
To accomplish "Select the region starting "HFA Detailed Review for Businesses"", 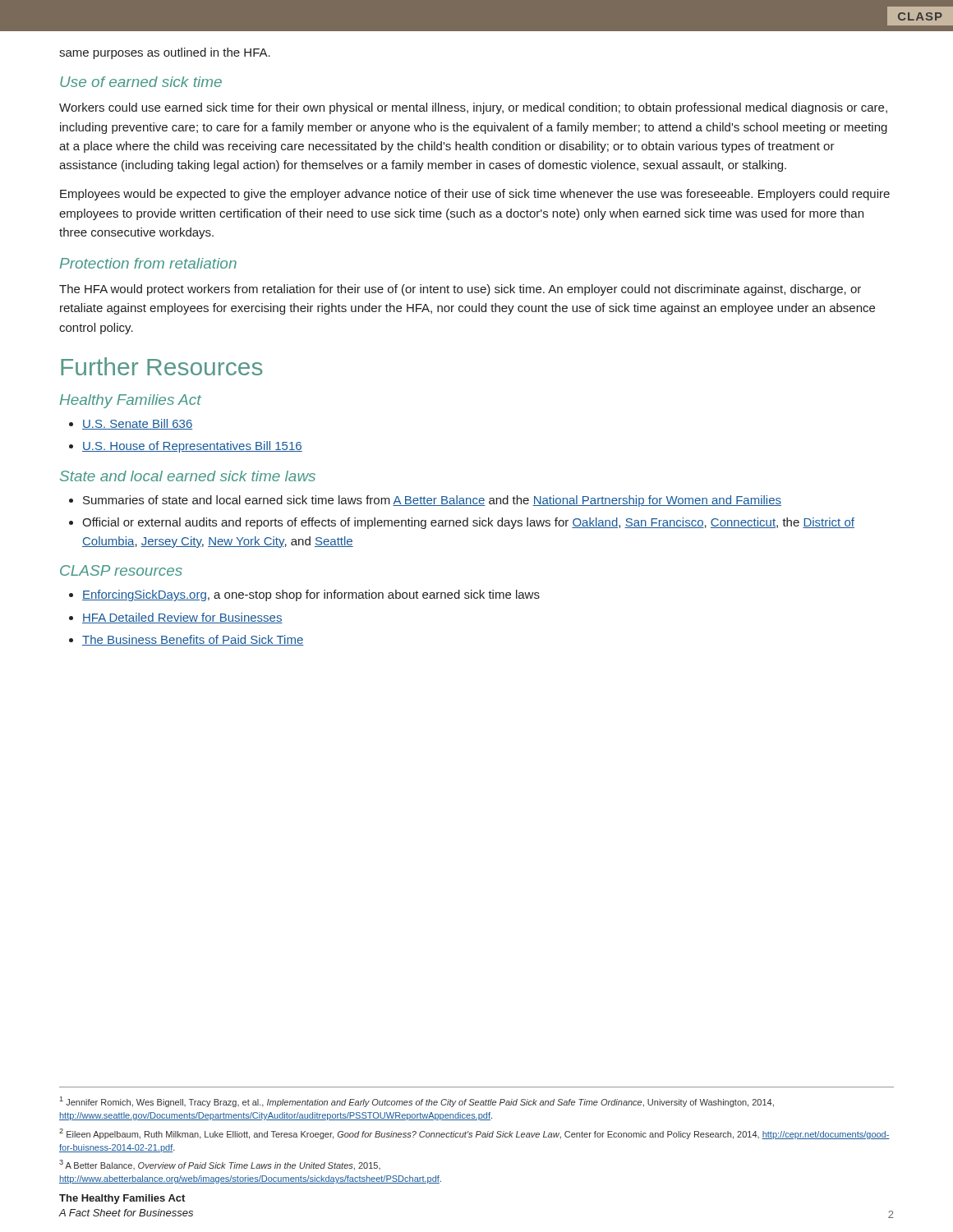I will point(182,617).
